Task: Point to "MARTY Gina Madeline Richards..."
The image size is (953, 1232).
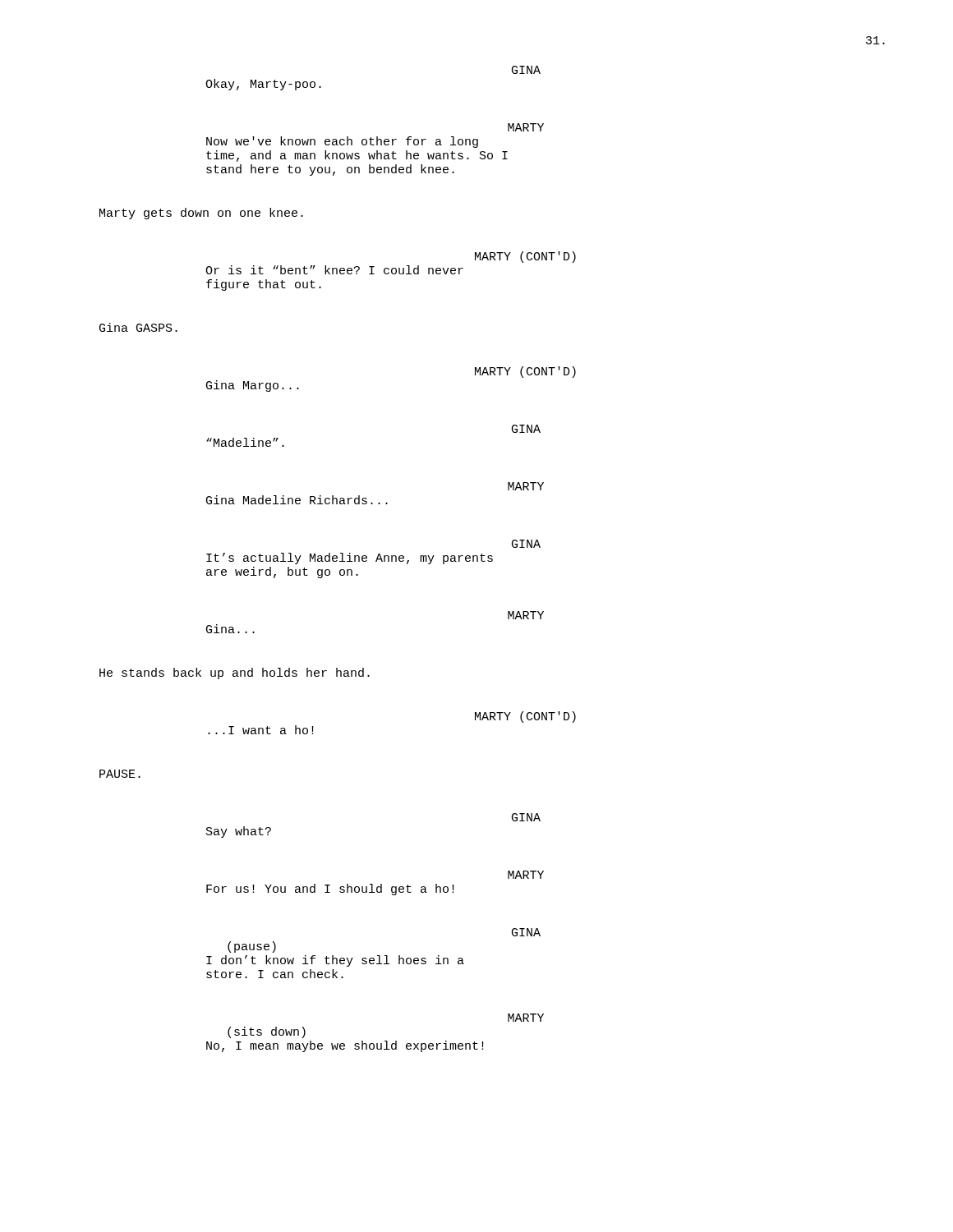Action: (505, 494)
